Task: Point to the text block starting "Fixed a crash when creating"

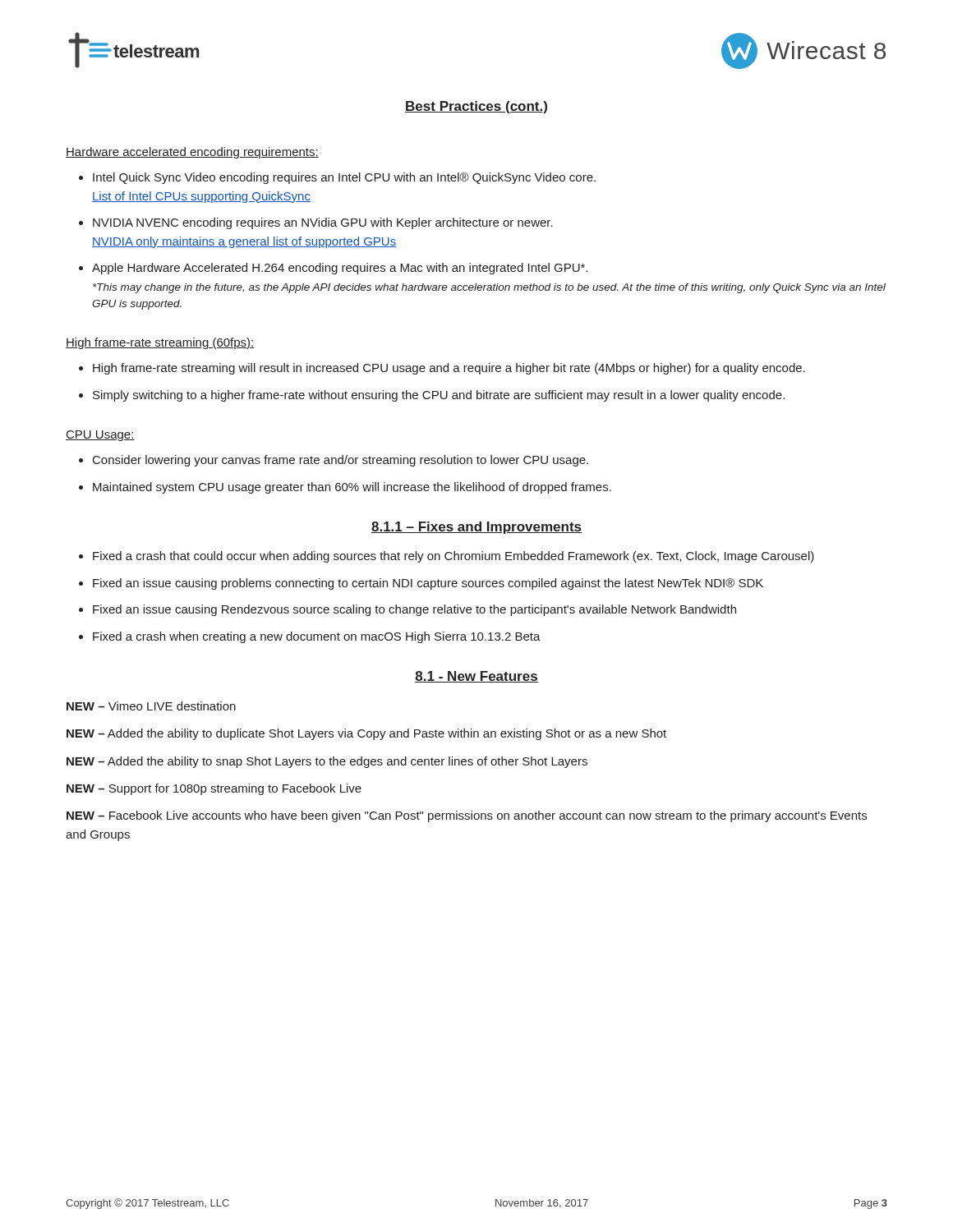Action: pos(476,636)
